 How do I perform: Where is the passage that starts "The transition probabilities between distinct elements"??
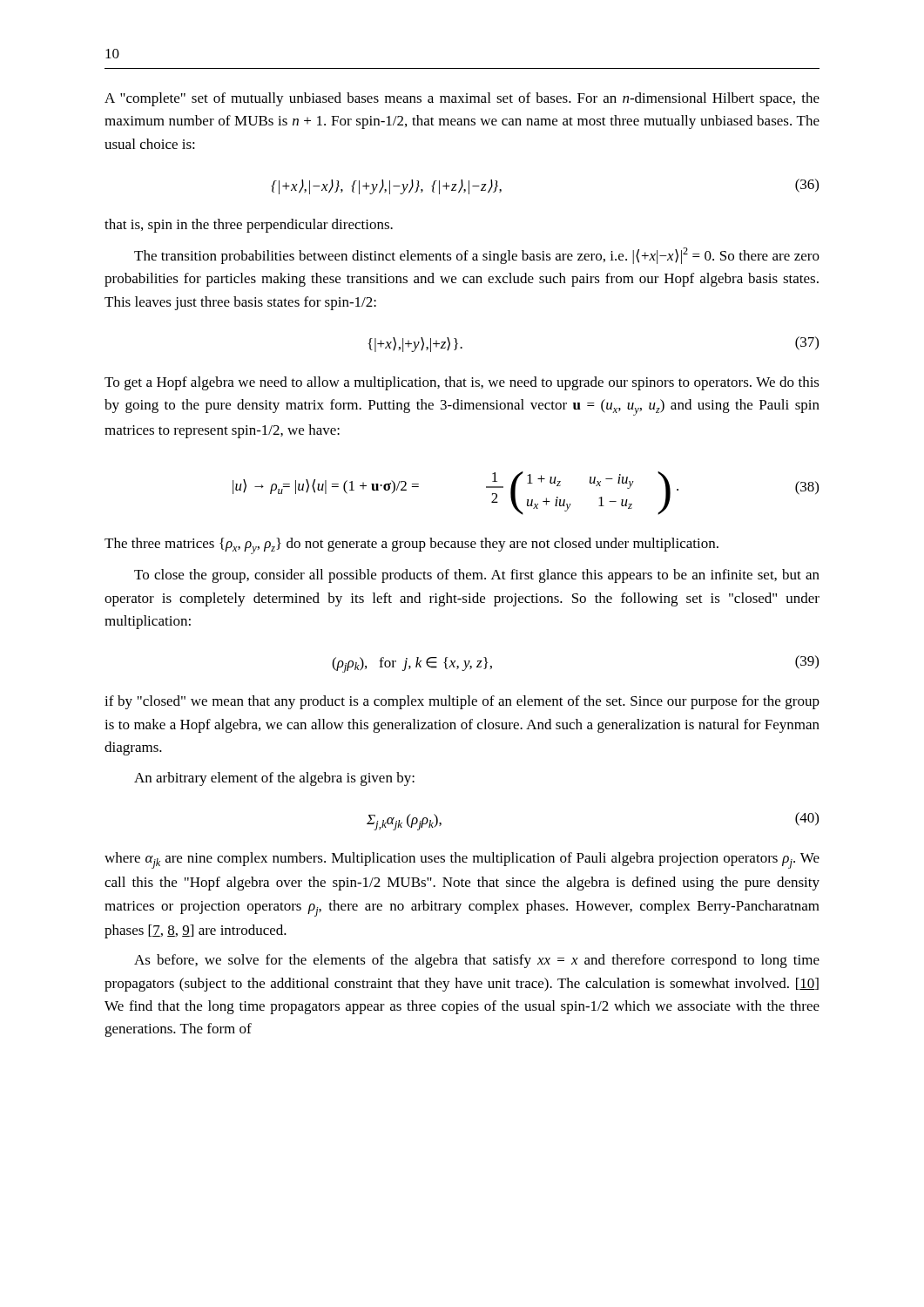pos(462,278)
